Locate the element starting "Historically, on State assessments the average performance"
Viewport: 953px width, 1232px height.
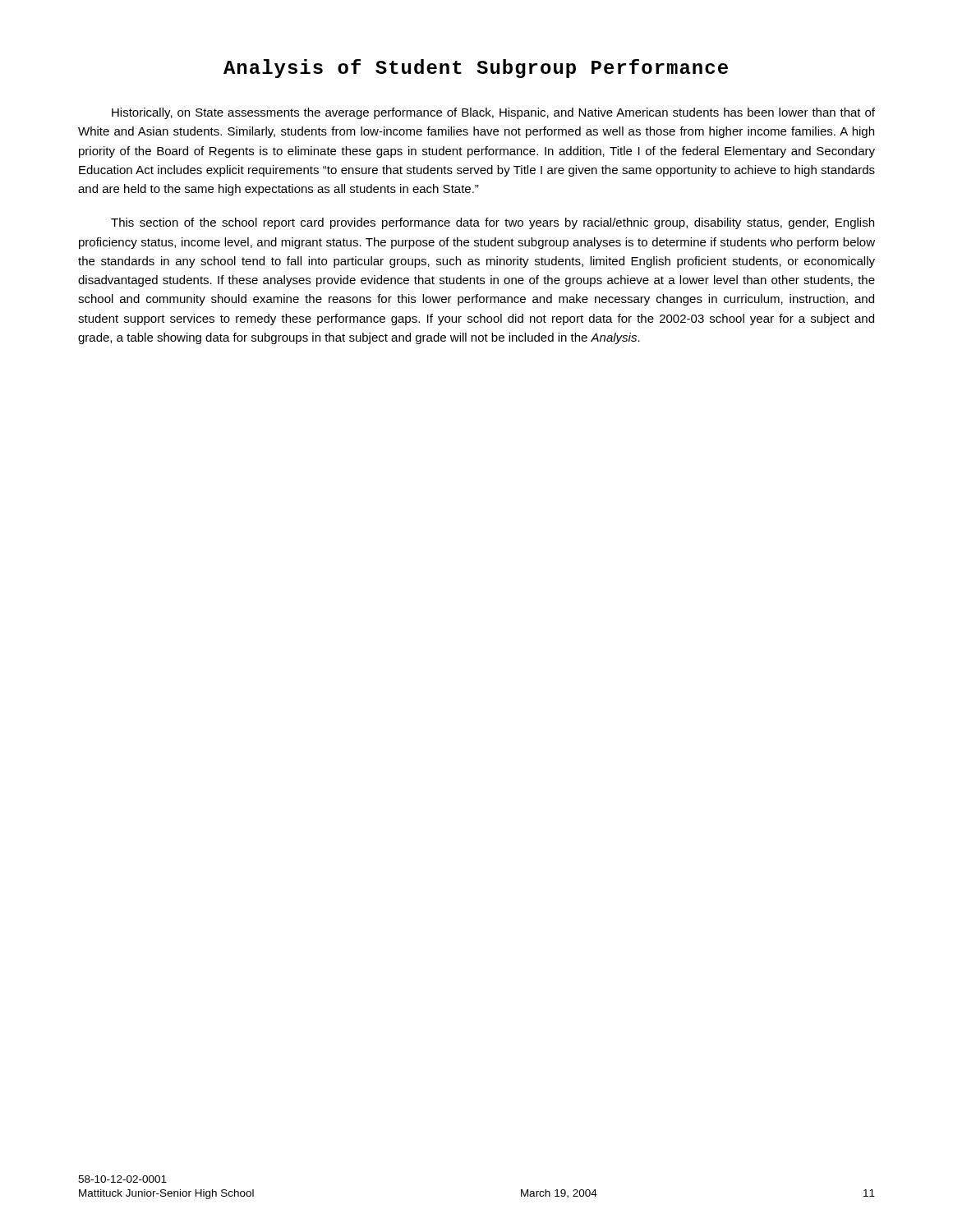point(476,225)
